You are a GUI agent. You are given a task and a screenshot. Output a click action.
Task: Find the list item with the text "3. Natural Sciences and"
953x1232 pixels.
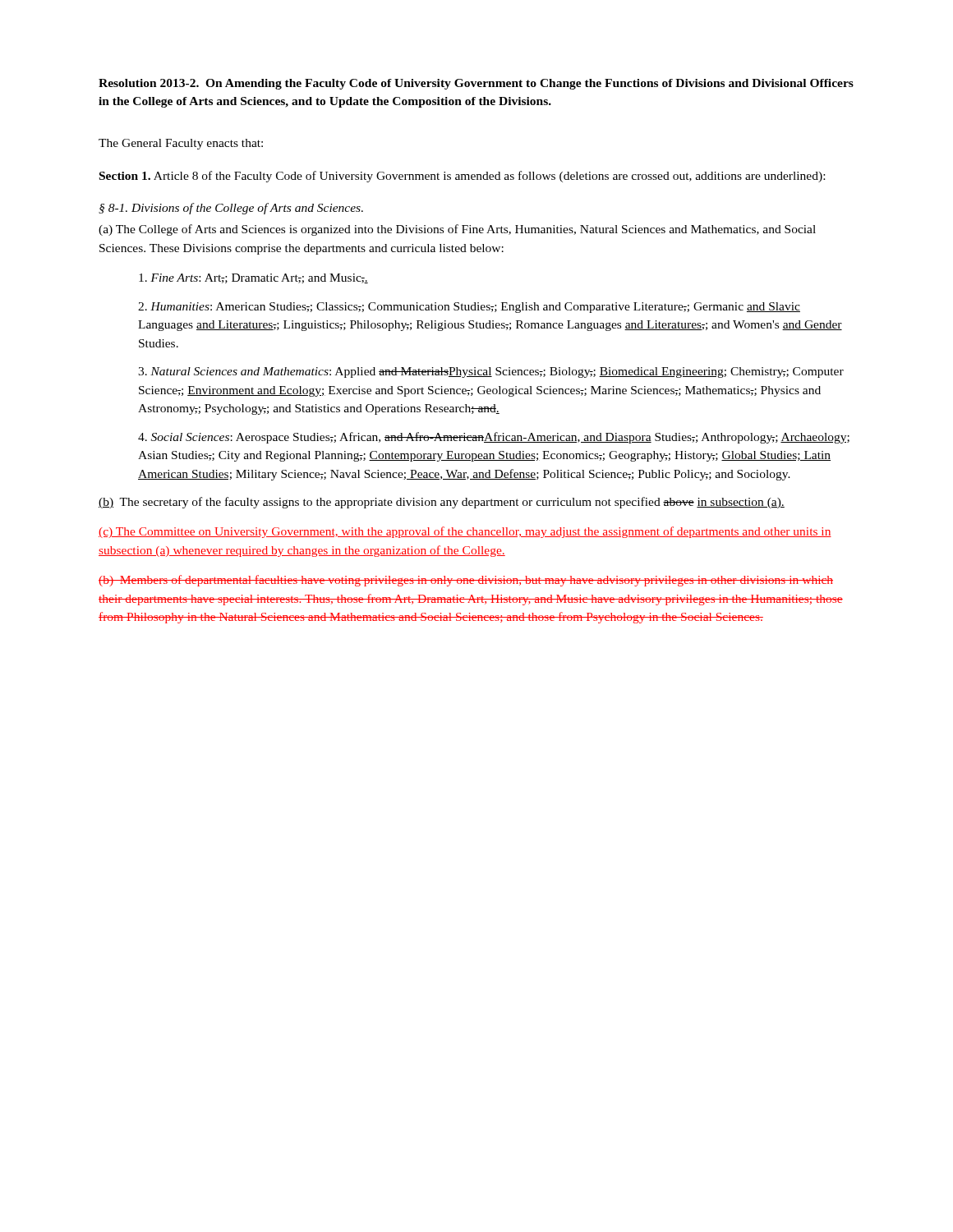coord(491,389)
